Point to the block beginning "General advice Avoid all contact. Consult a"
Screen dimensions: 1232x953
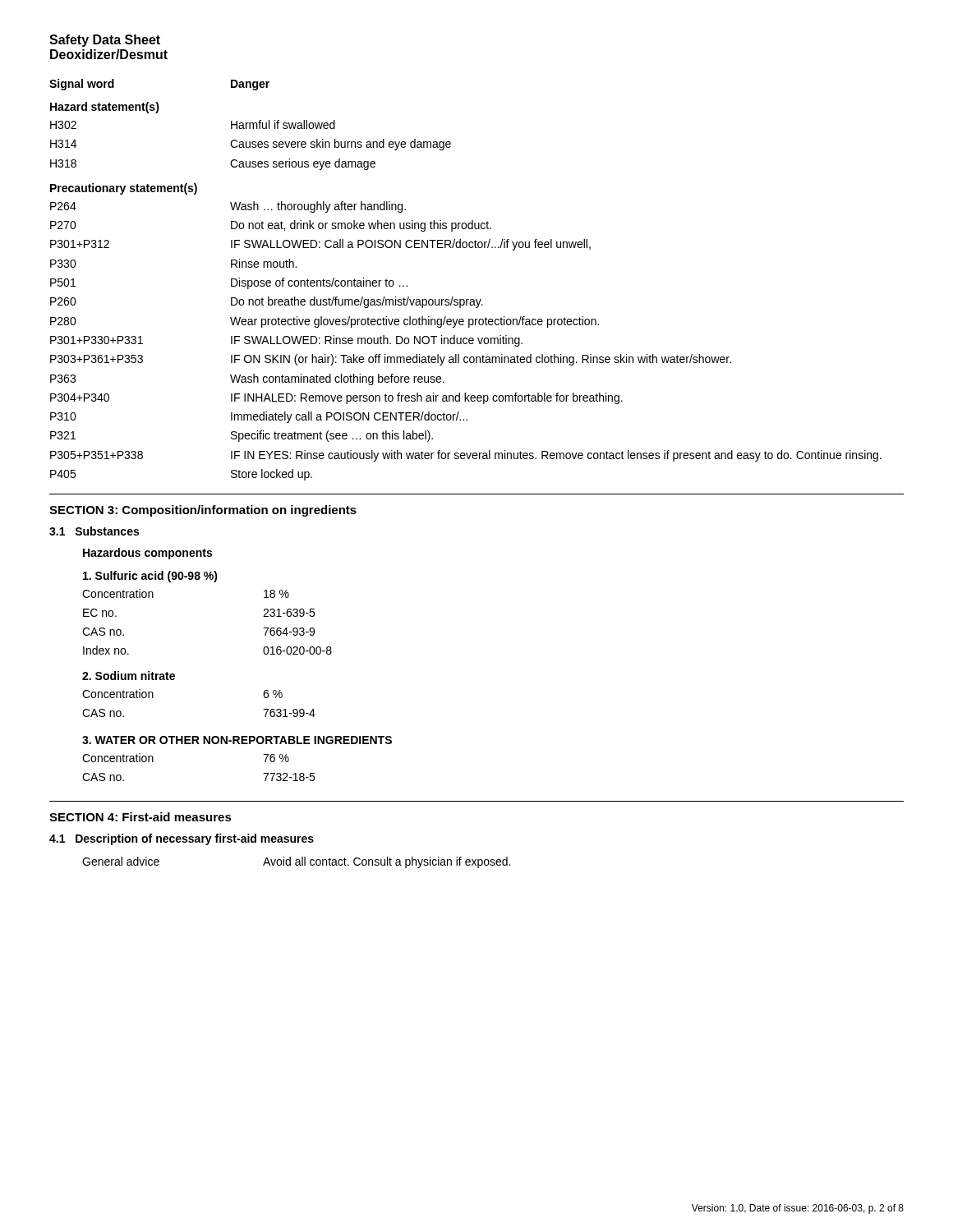(493, 862)
